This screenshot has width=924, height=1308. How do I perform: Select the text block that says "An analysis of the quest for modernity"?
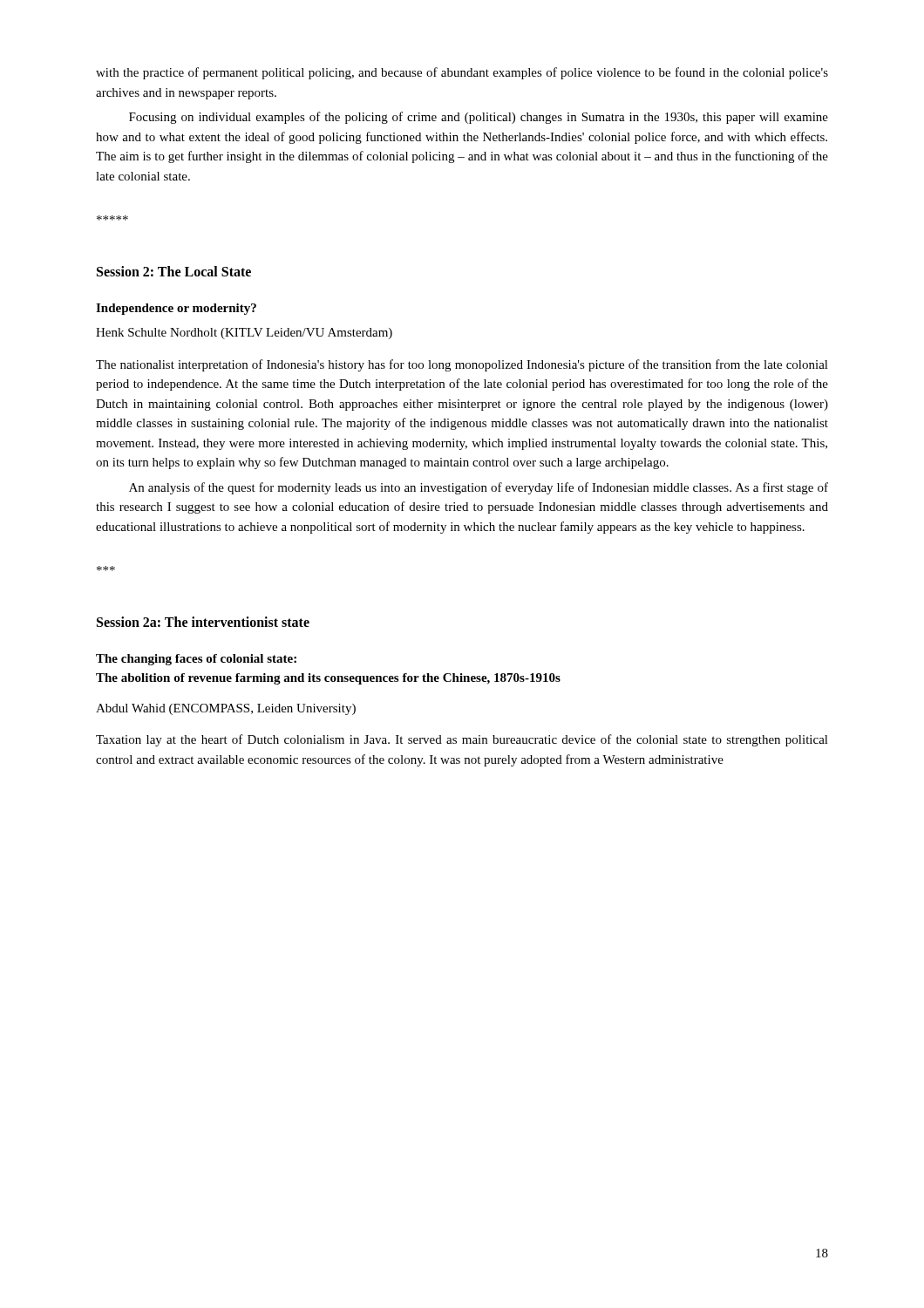coord(462,507)
